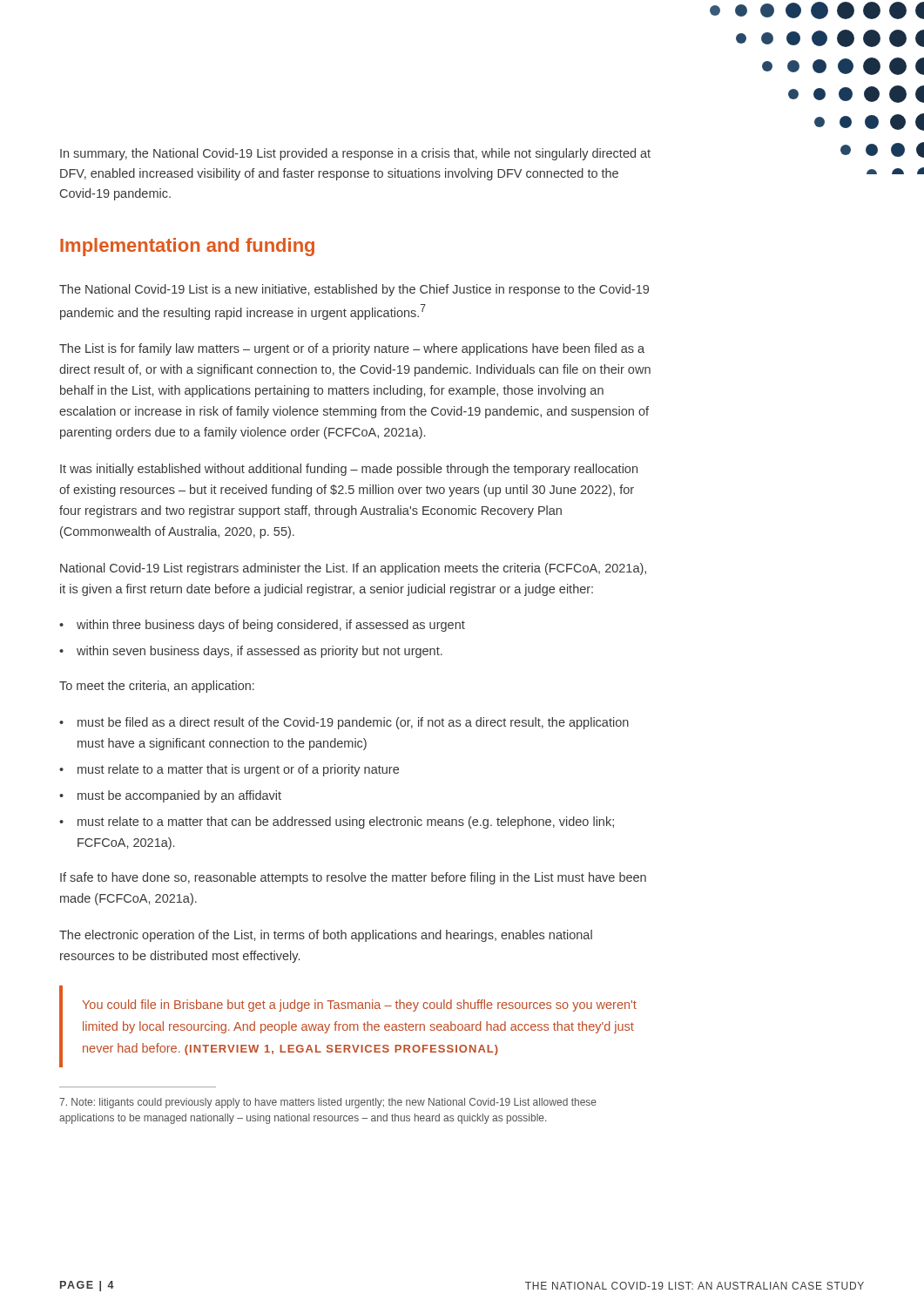Find the block on this page that starts "In summary, the National Covid-19 List provided a"
This screenshot has height=1307, width=924.
[355, 174]
